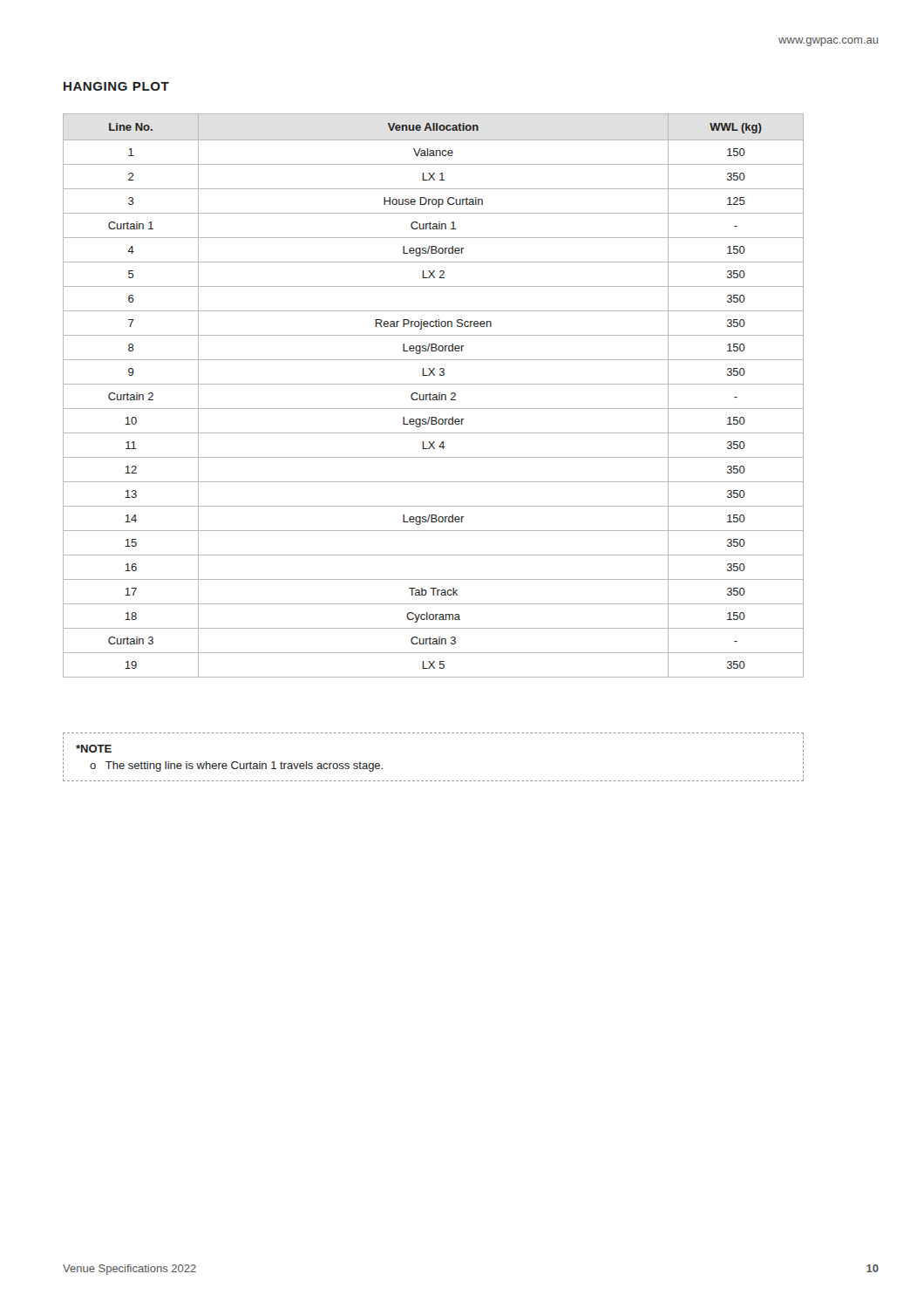Image resolution: width=924 pixels, height=1308 pixels.
Task: Point to the text block starting "NOTE o The setting"
Action: tap(94, 749)
